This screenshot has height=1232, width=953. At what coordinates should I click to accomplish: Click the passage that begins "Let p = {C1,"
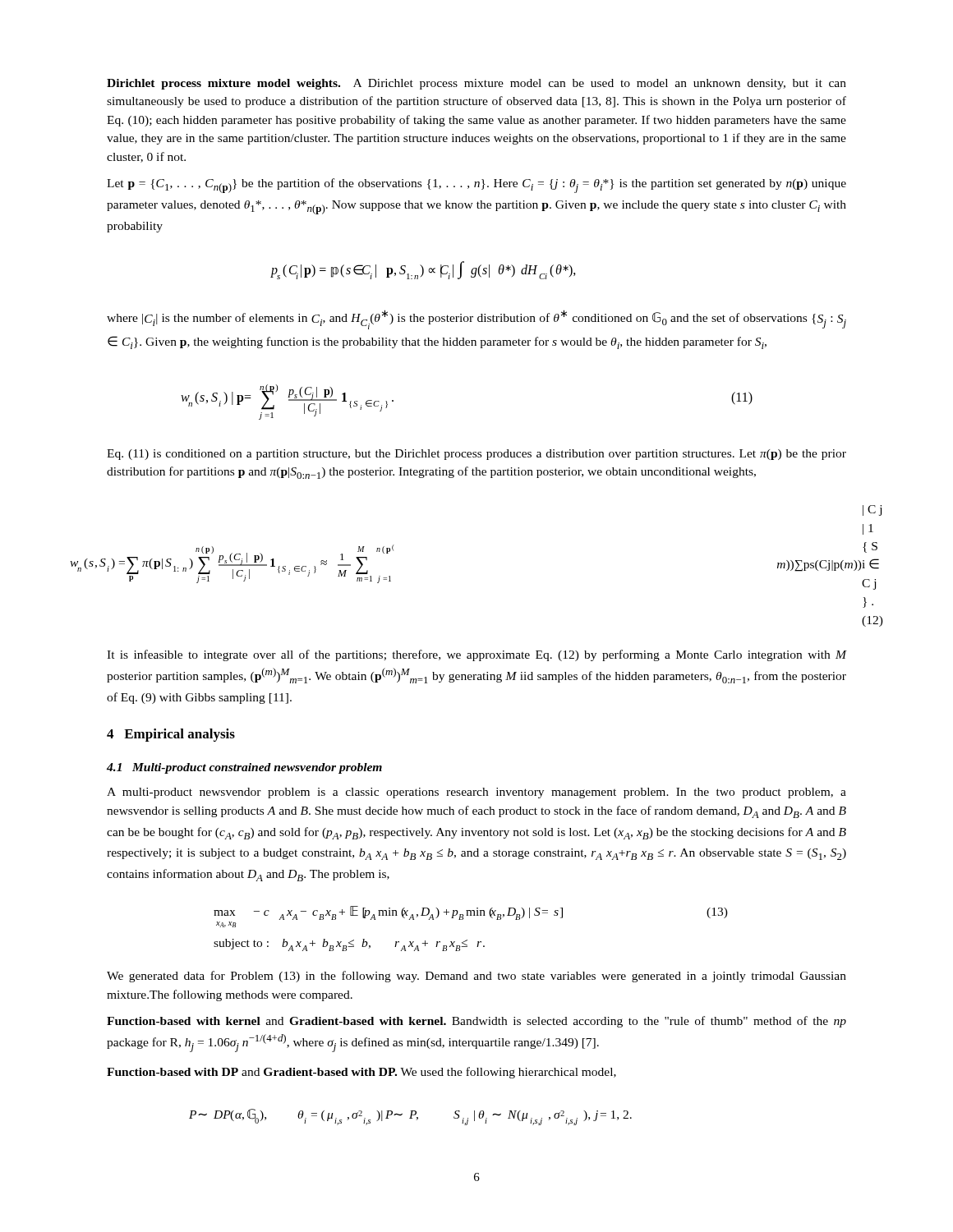coord(476,204)
